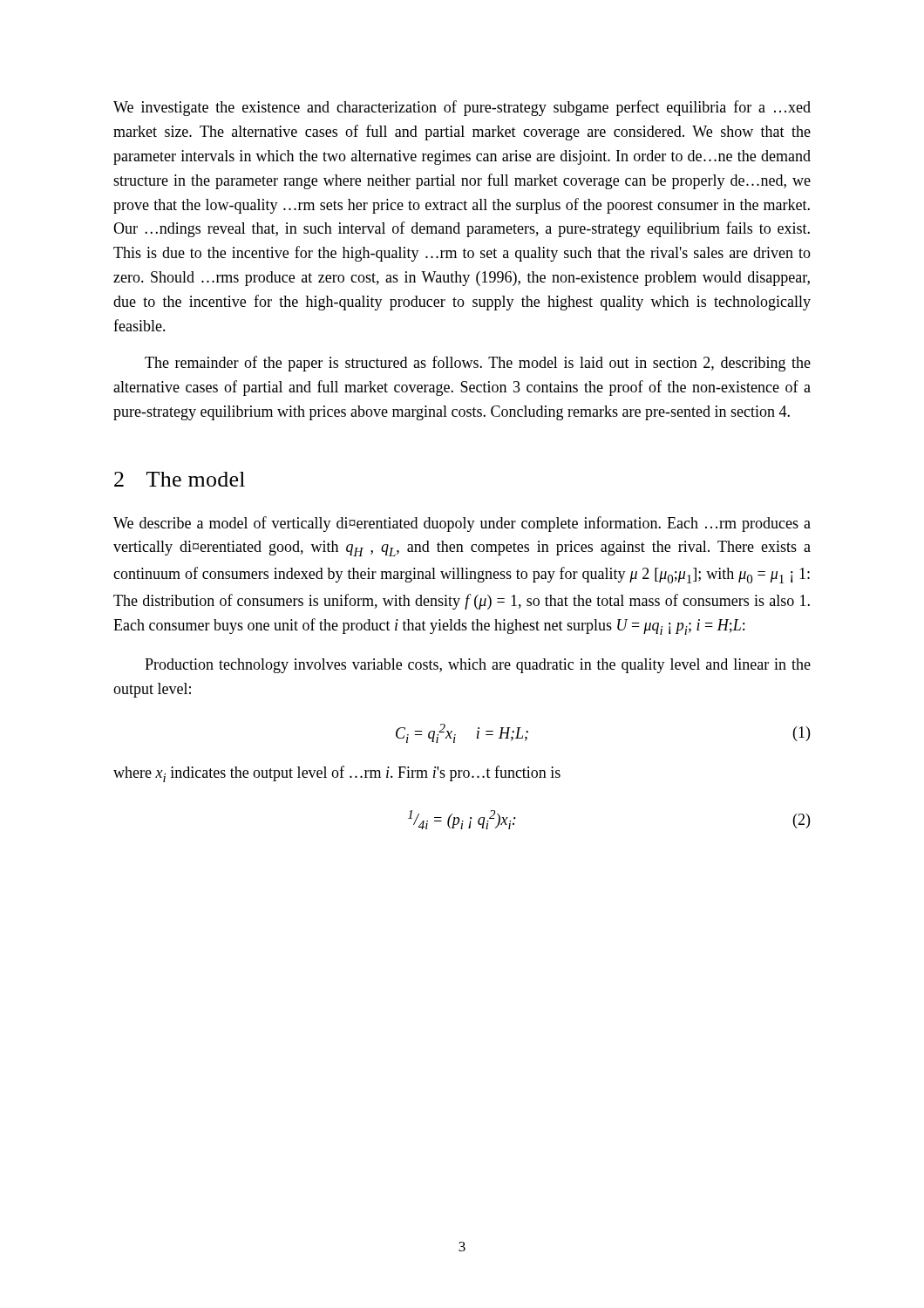Find the formula that says "1/4i = (pi ¡"

click(x=462, y=821)
